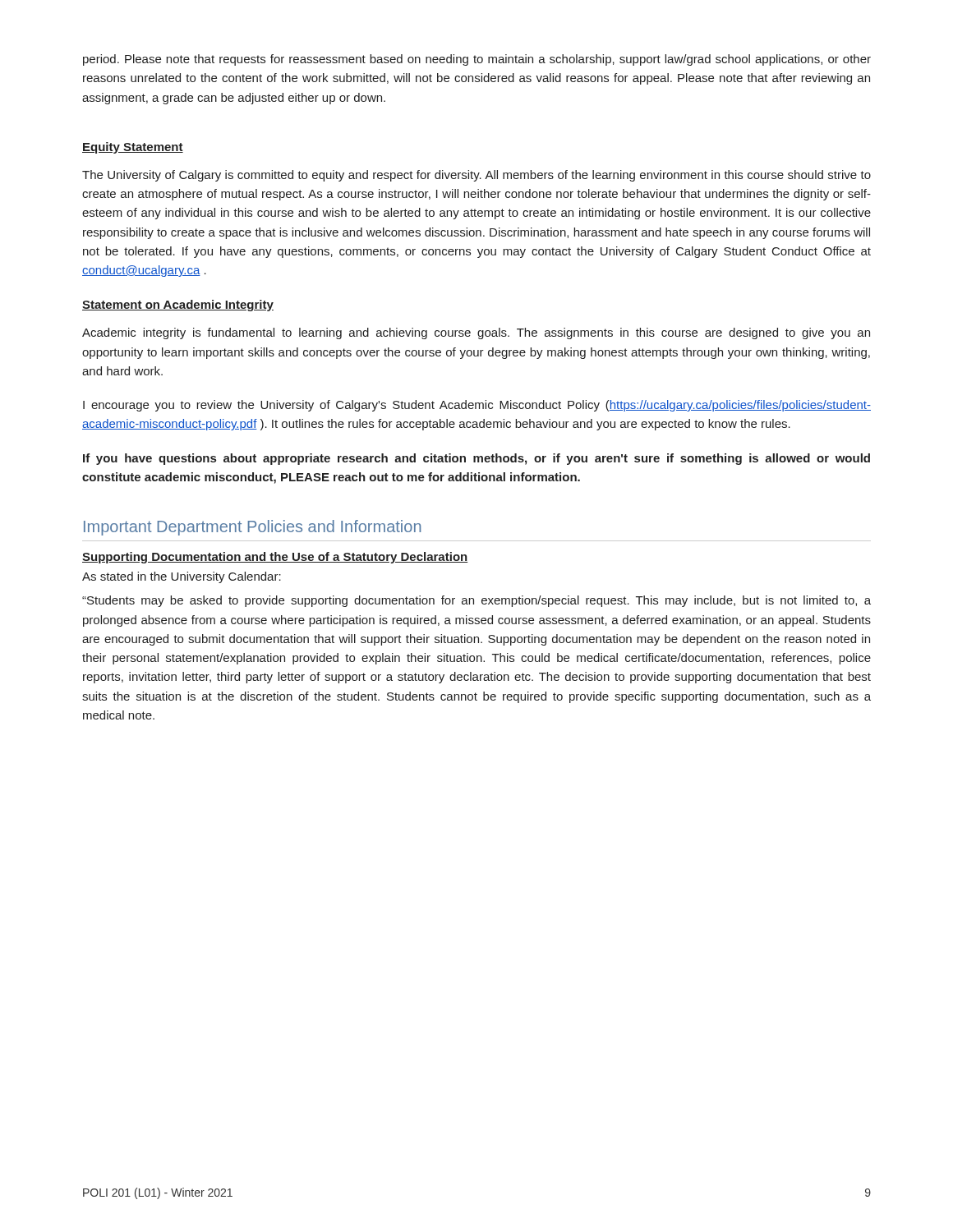Select the passage starting "As stated in the University Calendar:"
Viewport: 953px width, 1232px height.
pyautogui.click(x=182, y=576)
